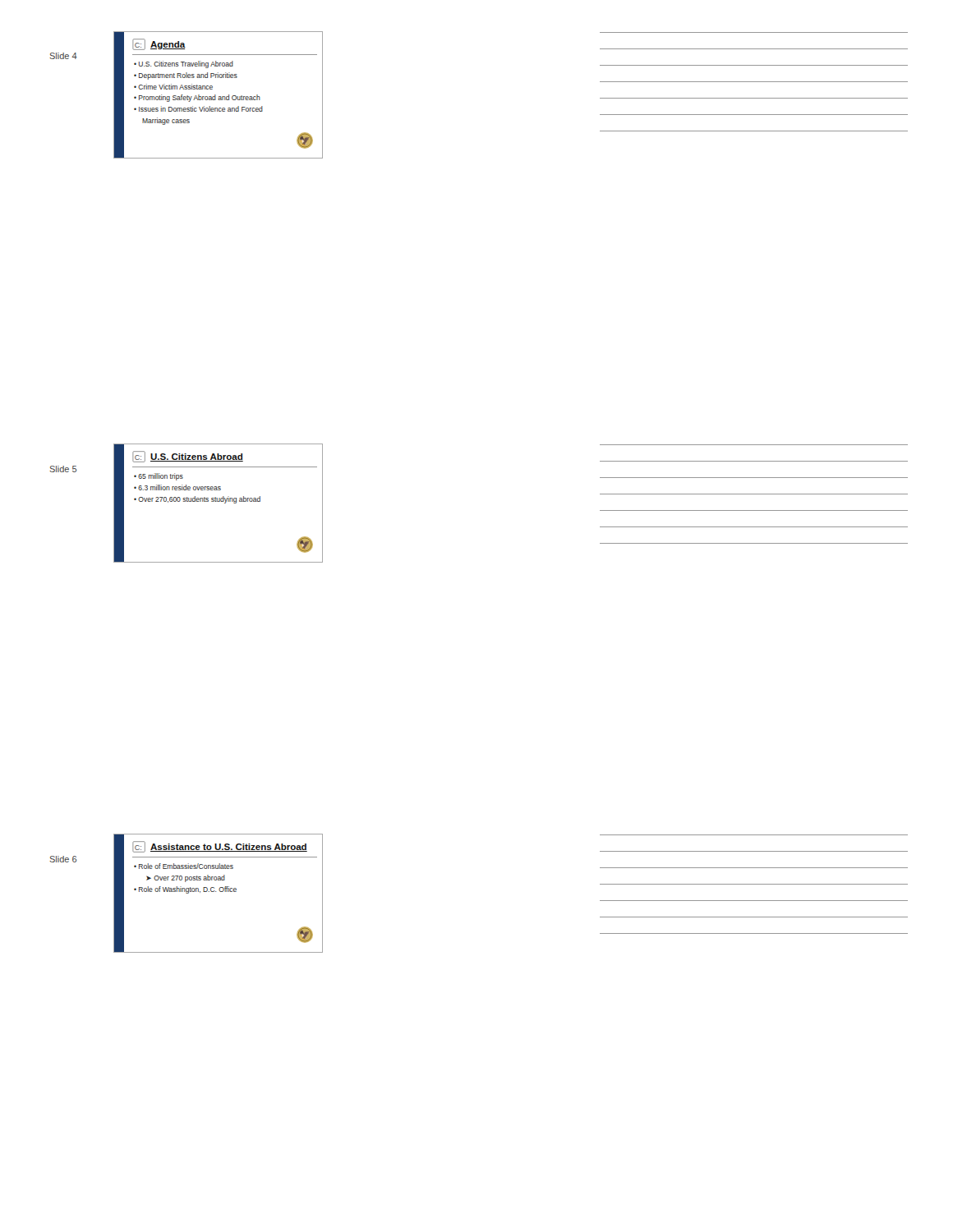
Task: Click on the text containing "Slide 6"
Action: pos(63,859)
